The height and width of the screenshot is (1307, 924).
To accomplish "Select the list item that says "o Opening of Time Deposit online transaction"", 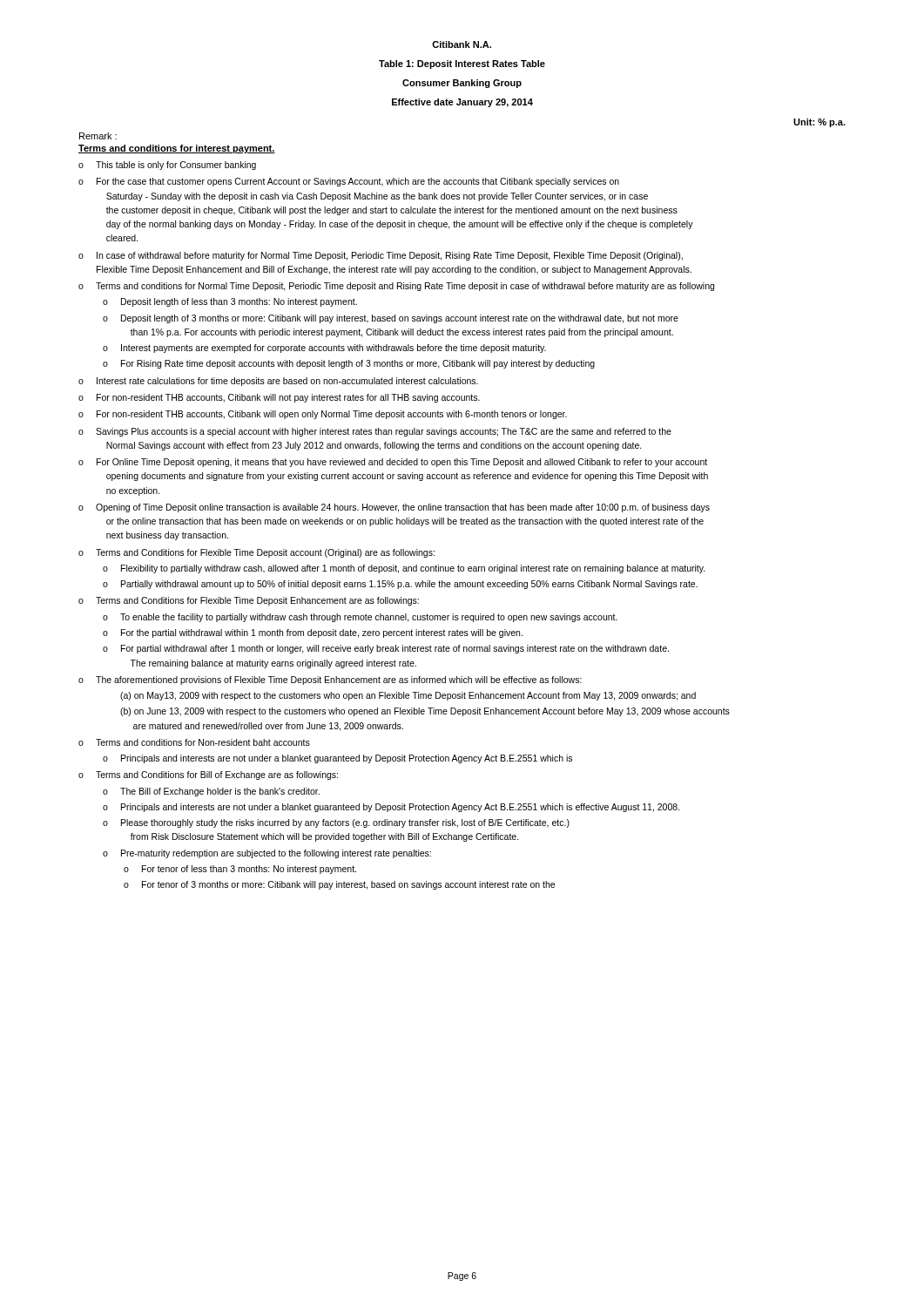I will 394,521.
